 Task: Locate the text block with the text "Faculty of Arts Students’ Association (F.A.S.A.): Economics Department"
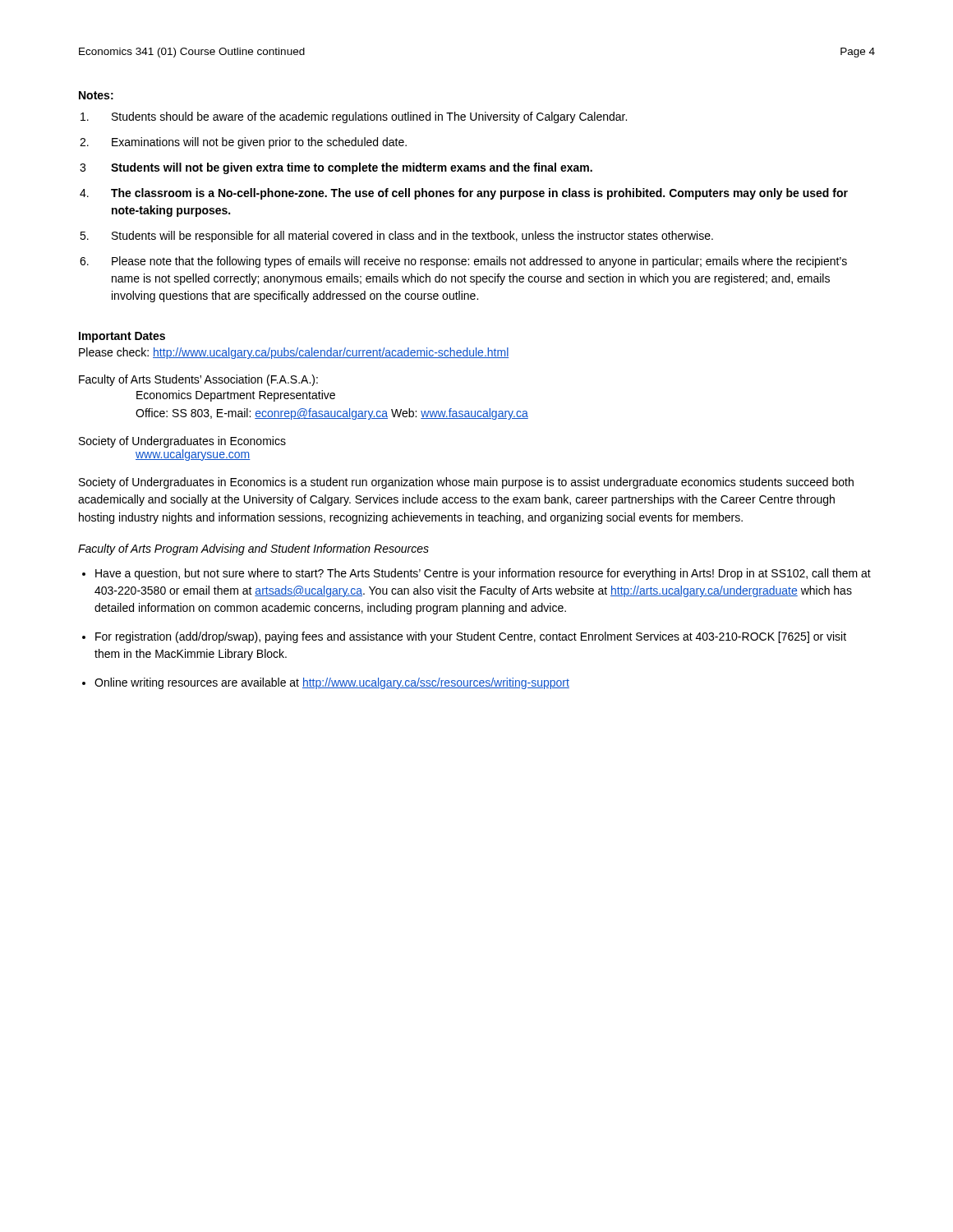(198, 380)
